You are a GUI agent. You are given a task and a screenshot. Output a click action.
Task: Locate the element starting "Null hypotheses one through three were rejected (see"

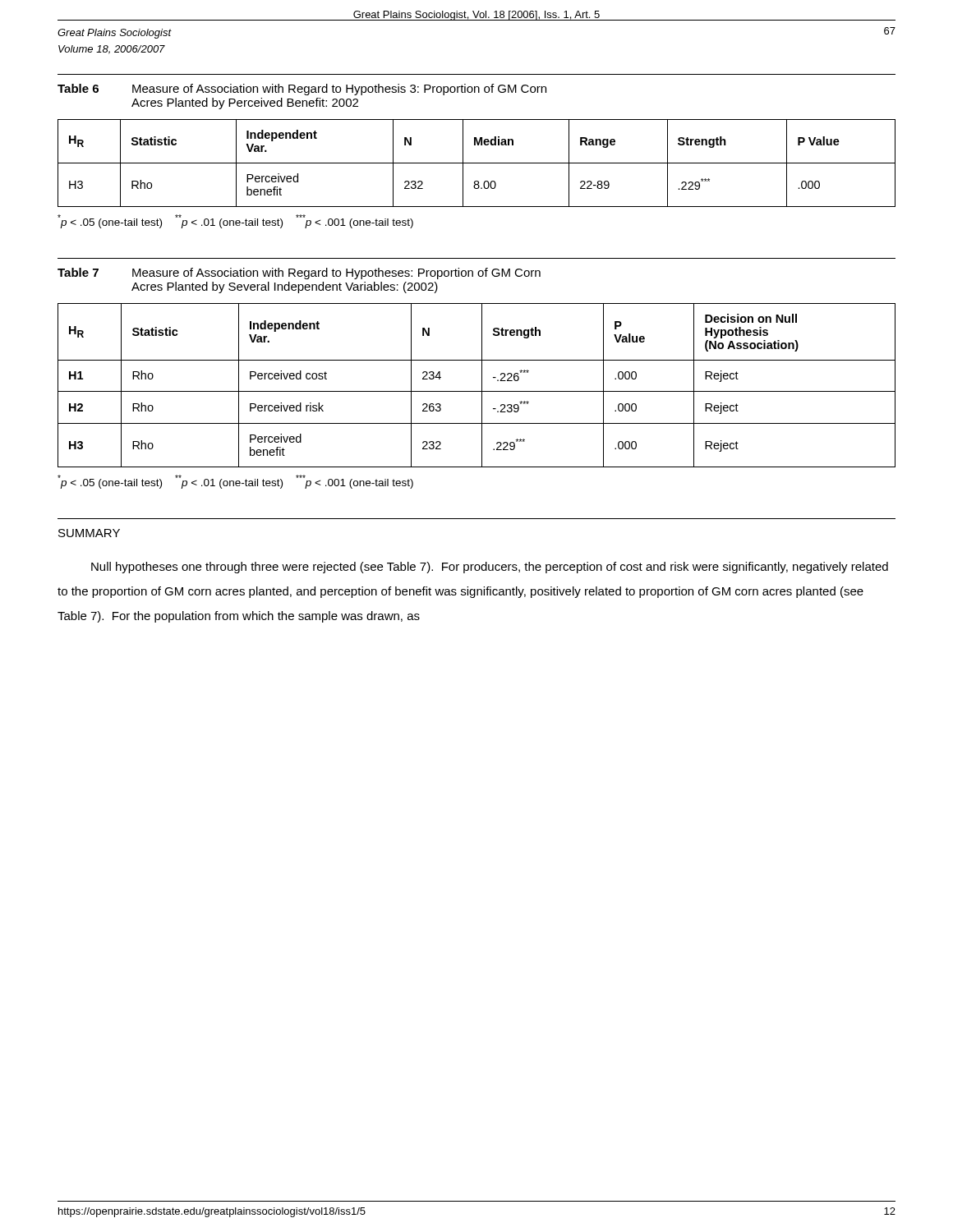[x=473, y=591]
